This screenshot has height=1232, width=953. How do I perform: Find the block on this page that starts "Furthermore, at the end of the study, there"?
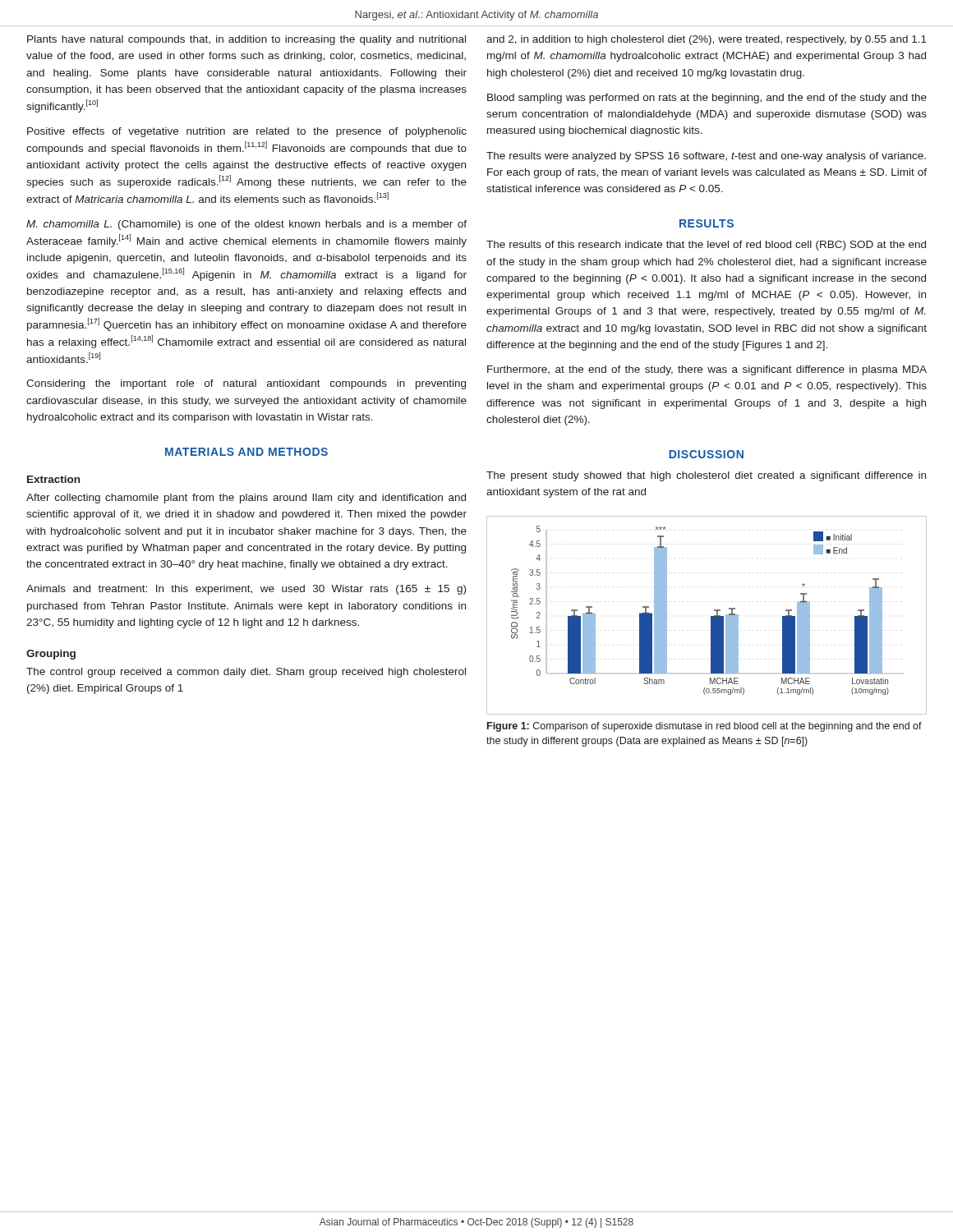coord(707,395)
